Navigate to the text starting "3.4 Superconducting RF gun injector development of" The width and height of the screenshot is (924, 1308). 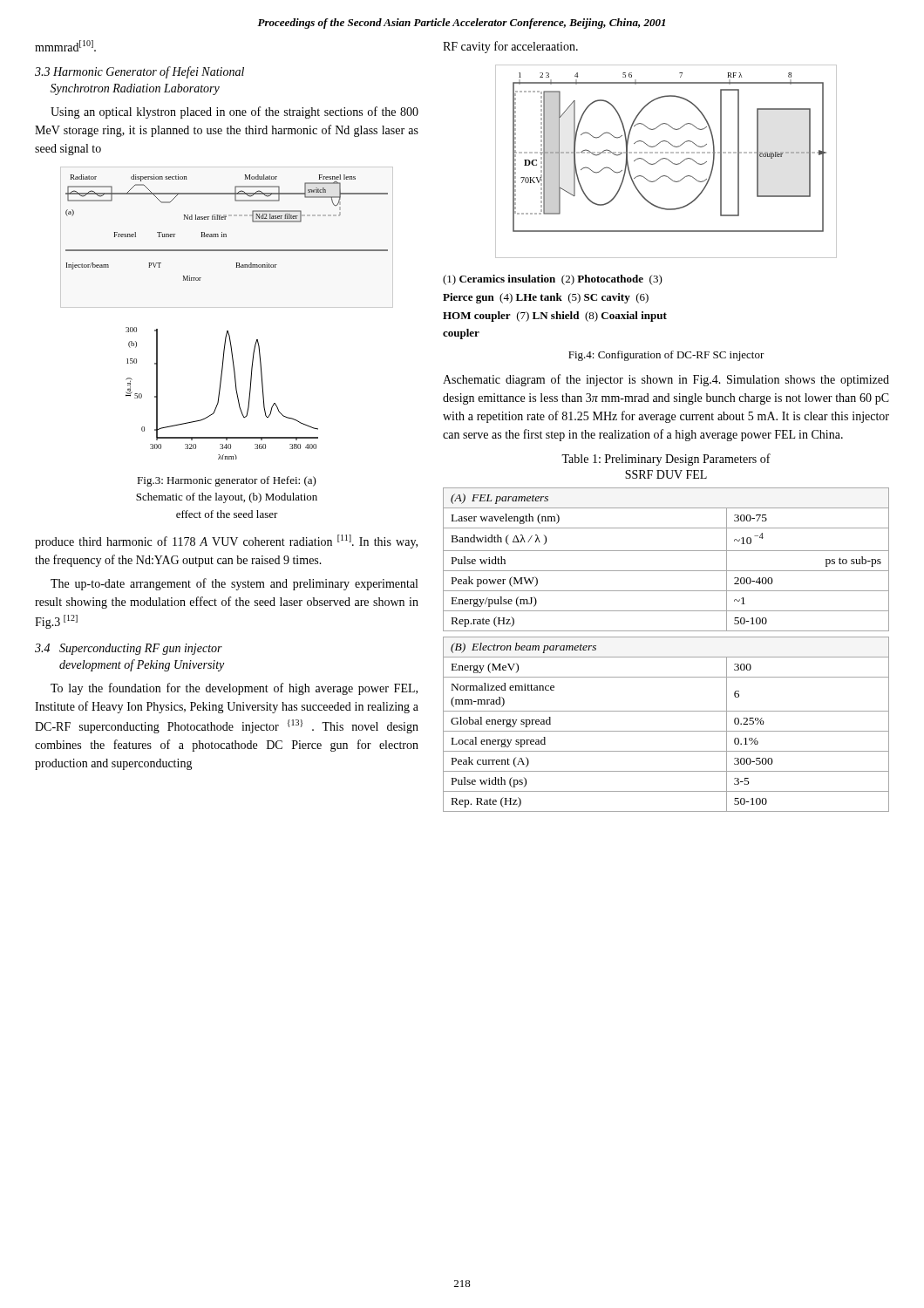130,657
